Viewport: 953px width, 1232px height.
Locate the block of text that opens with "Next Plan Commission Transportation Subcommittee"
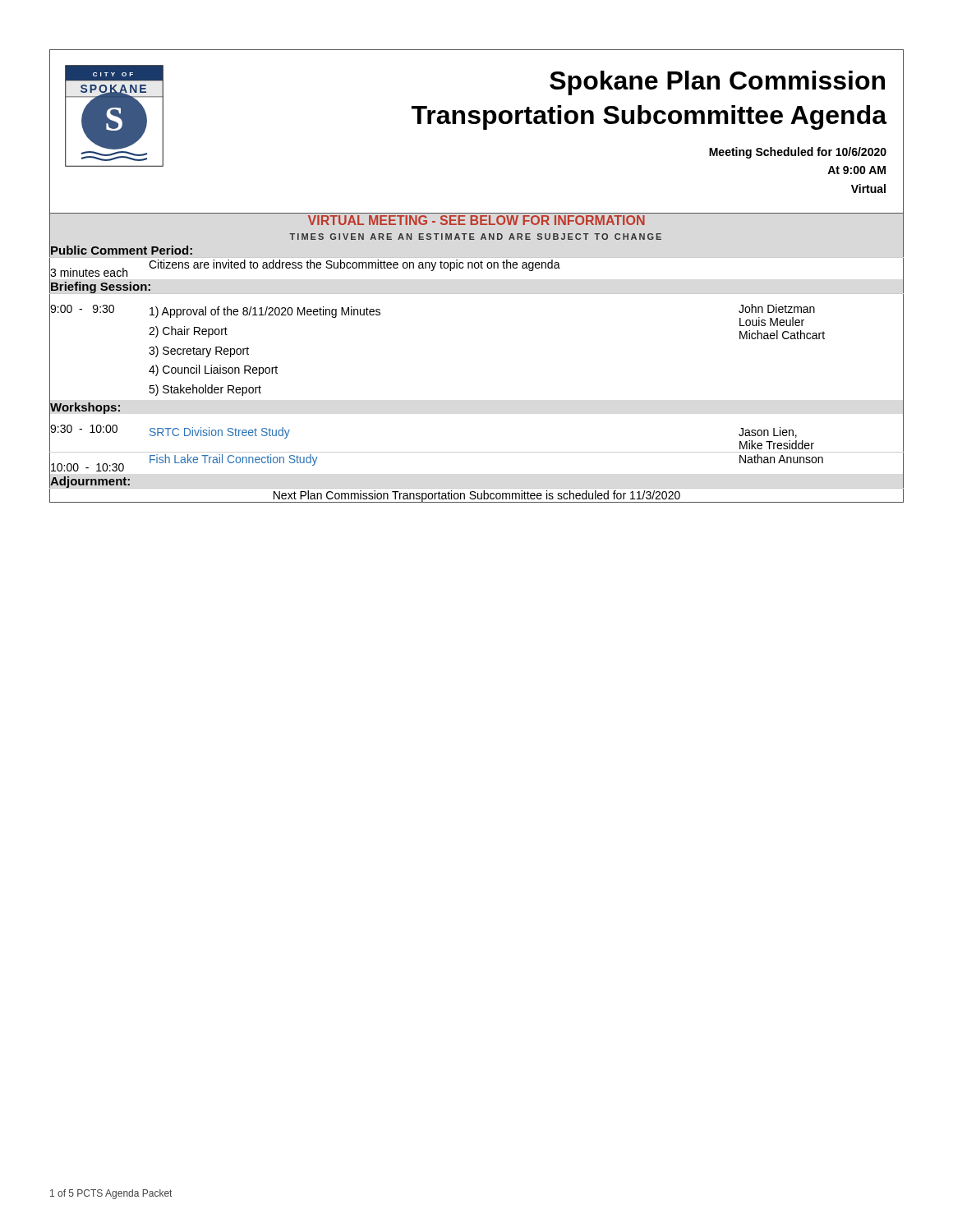click(x=476, y=495)
